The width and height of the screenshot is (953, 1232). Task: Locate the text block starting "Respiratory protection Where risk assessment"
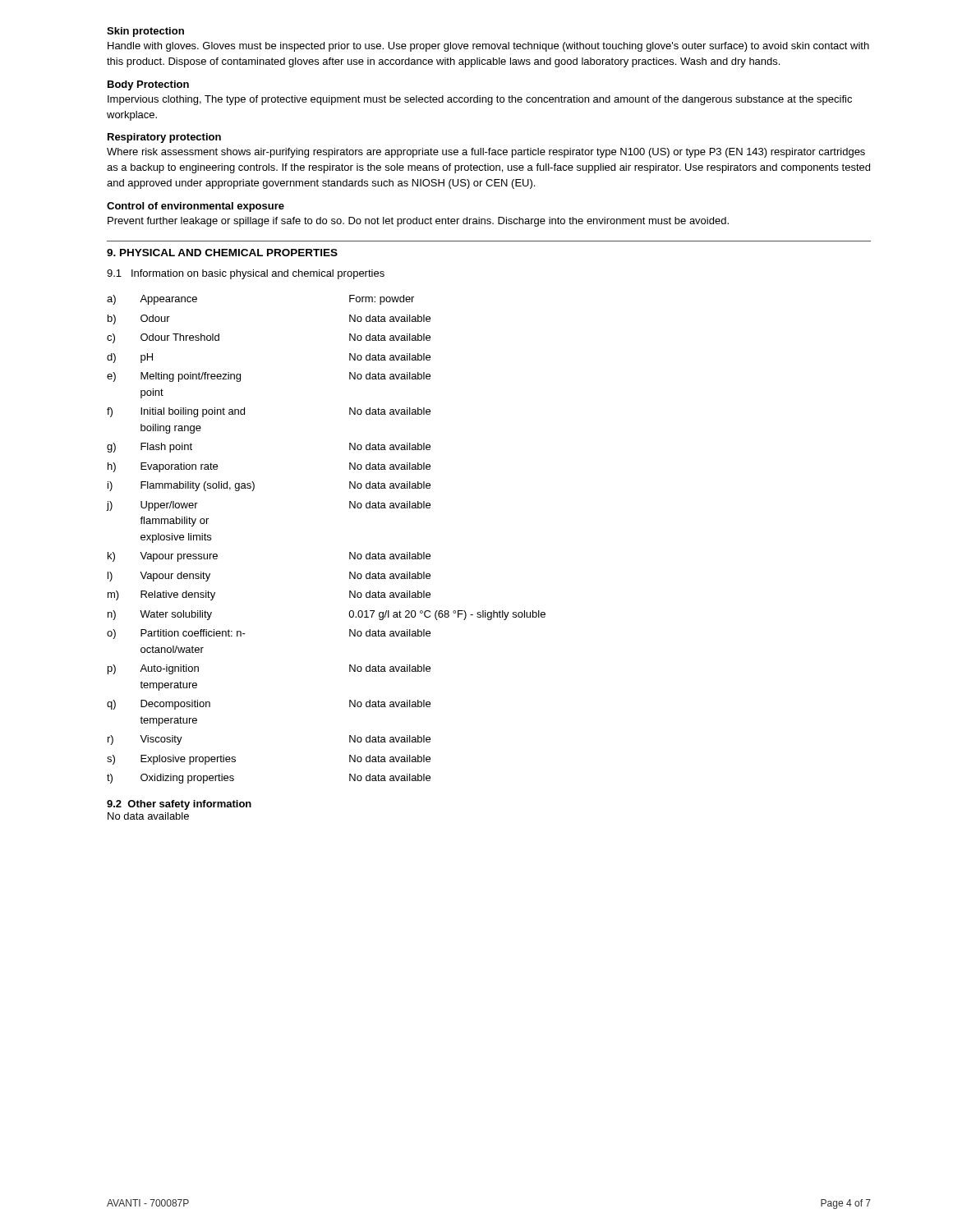[x=489, y=161]
